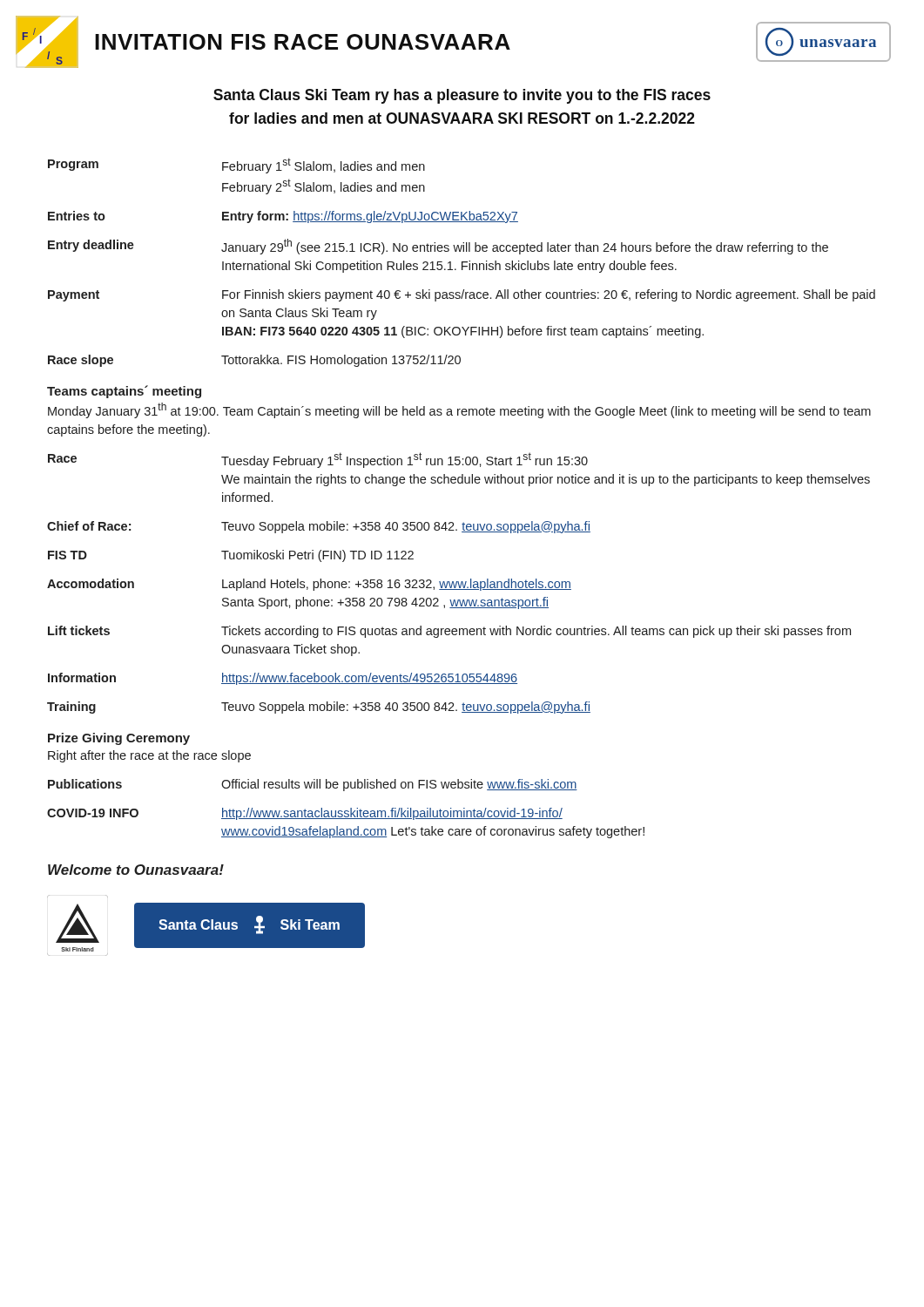This screenshot has height=1307, width=924.
Task: Select the section header with the text "Prize Giving Ceremony"
Action: click(x=119, y=737)
